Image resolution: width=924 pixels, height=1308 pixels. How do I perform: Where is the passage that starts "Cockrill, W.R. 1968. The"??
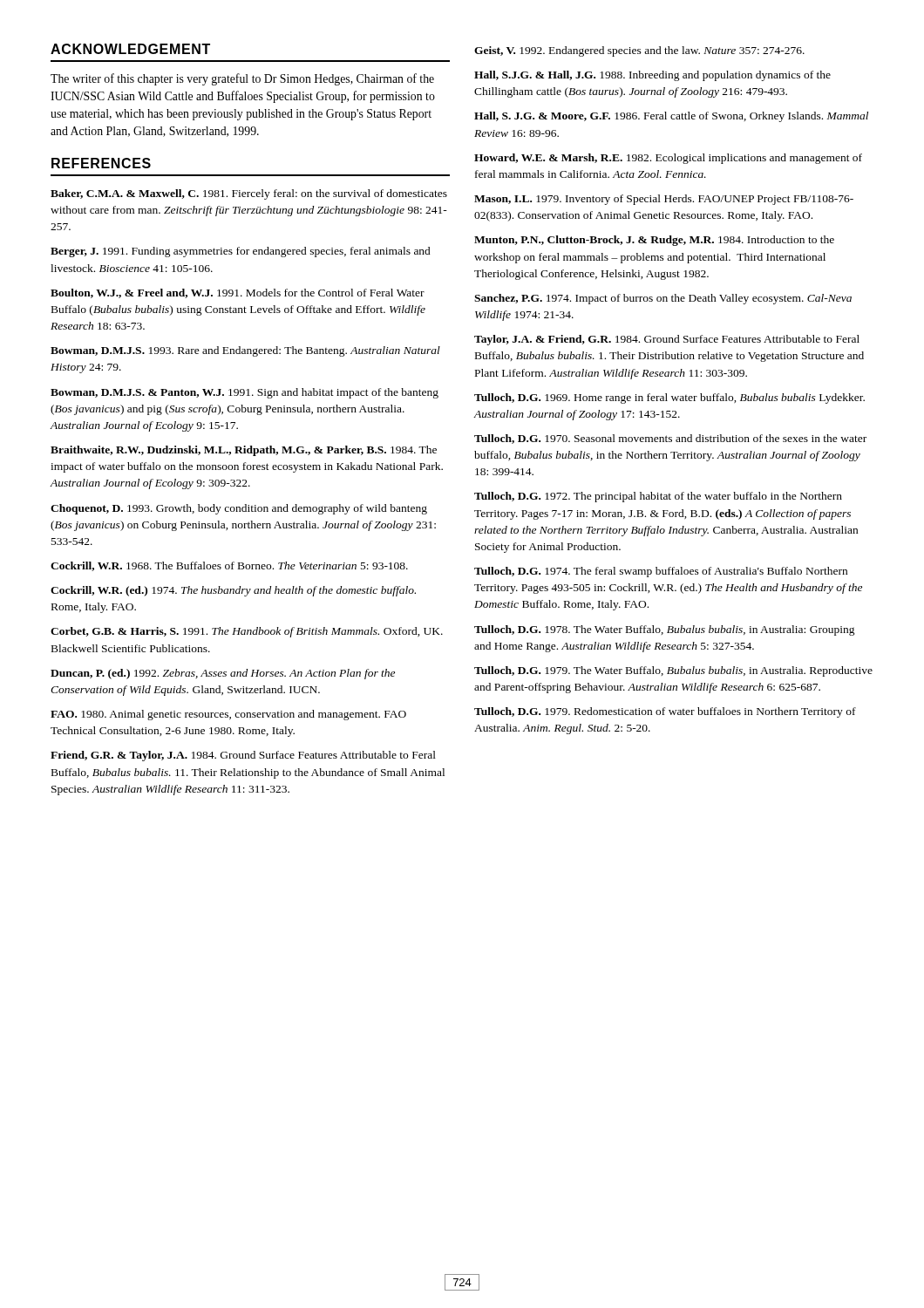229,565
